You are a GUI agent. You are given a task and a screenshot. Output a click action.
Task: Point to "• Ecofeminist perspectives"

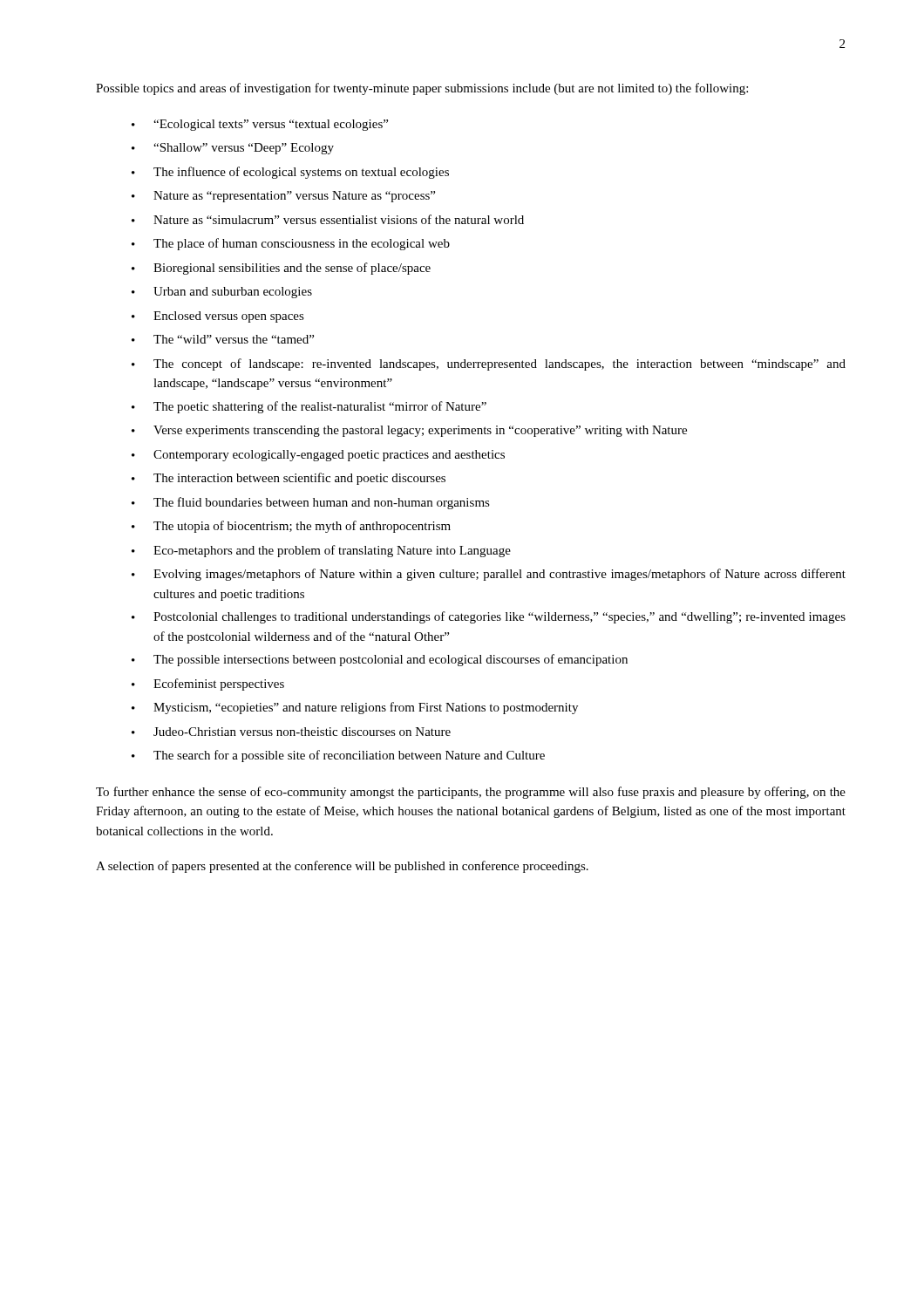click(208, 685)
